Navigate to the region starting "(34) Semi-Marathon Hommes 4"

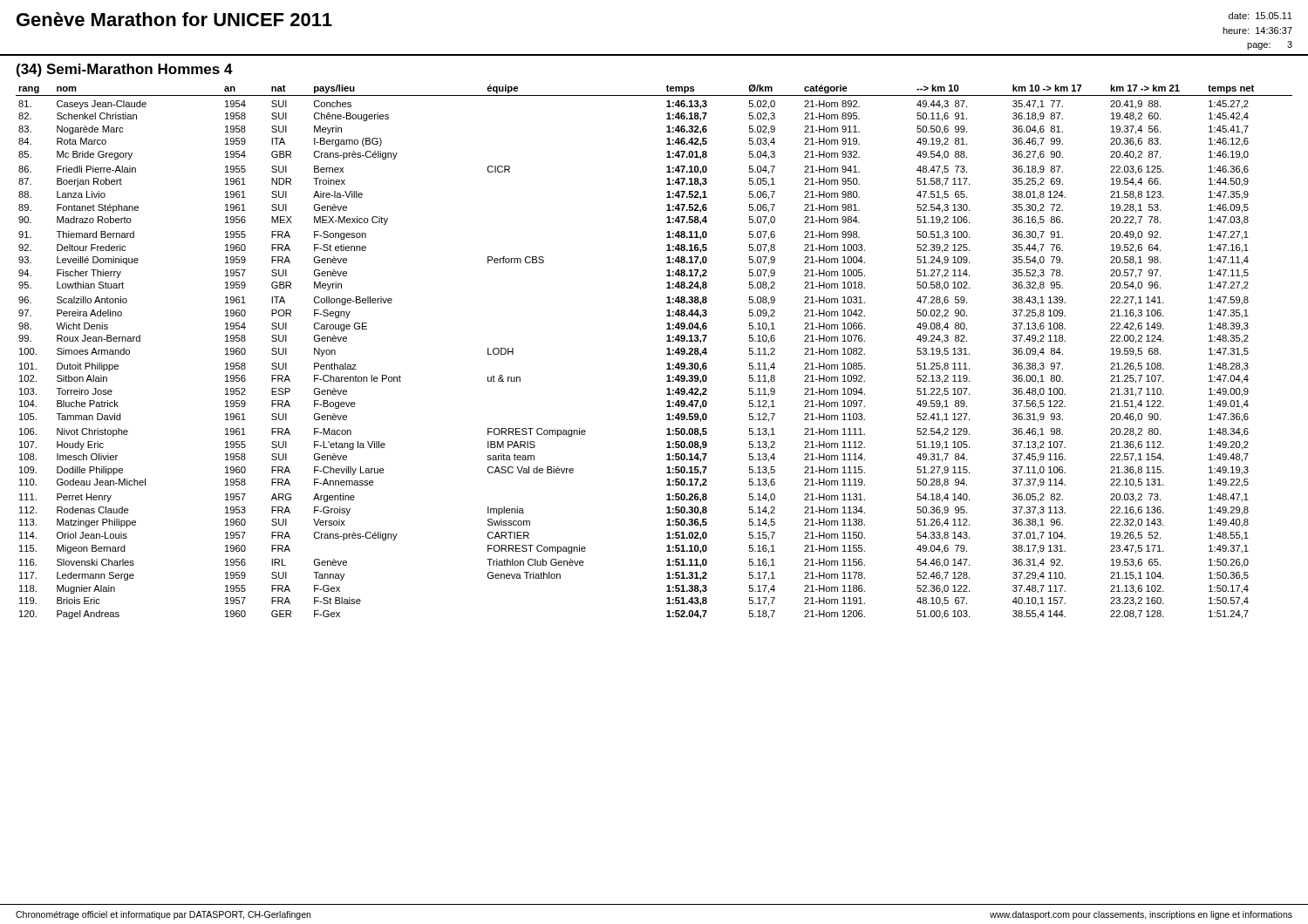click(x=124, y=69)
